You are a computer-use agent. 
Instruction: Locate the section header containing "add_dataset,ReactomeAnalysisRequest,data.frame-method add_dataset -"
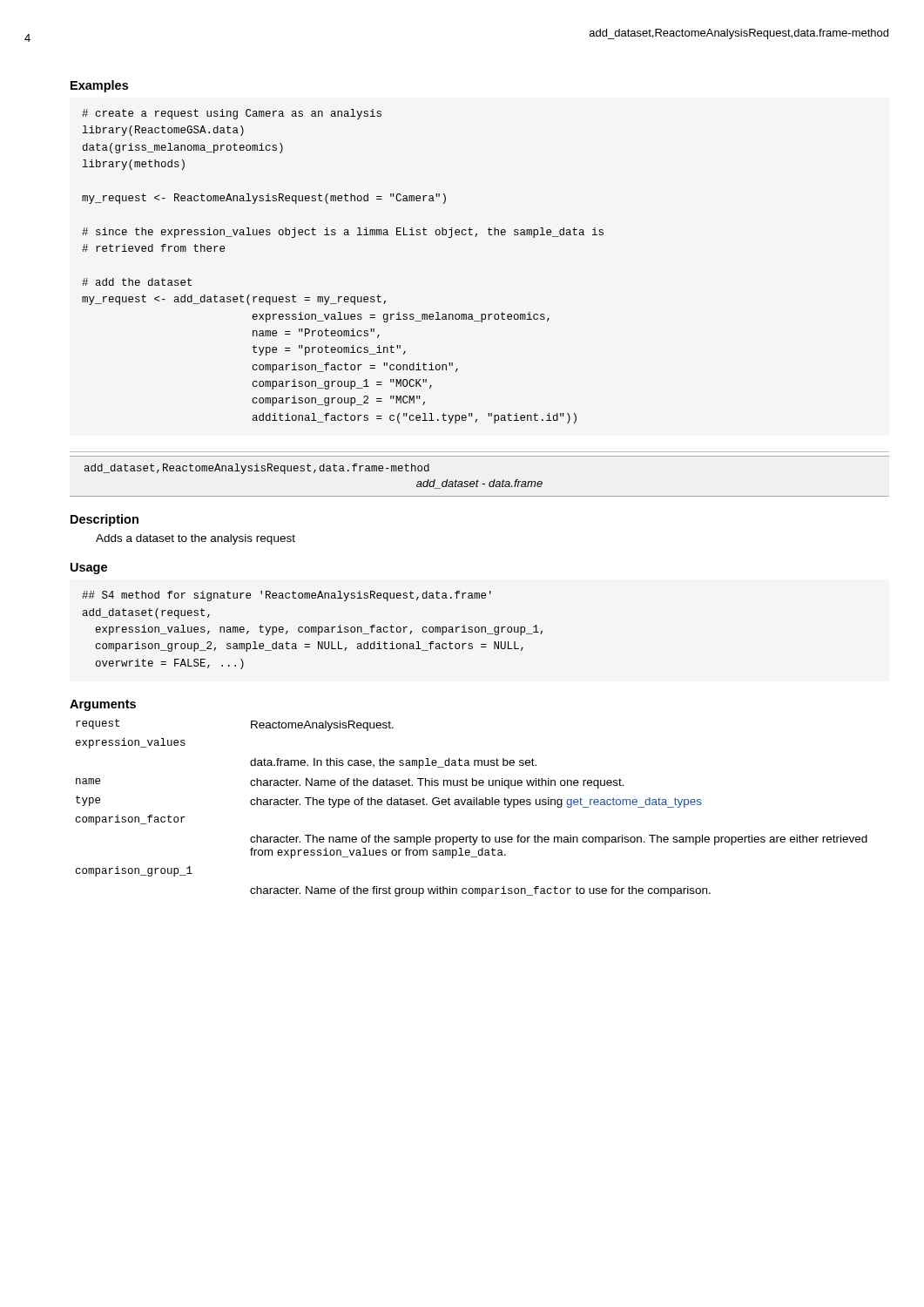479,476
